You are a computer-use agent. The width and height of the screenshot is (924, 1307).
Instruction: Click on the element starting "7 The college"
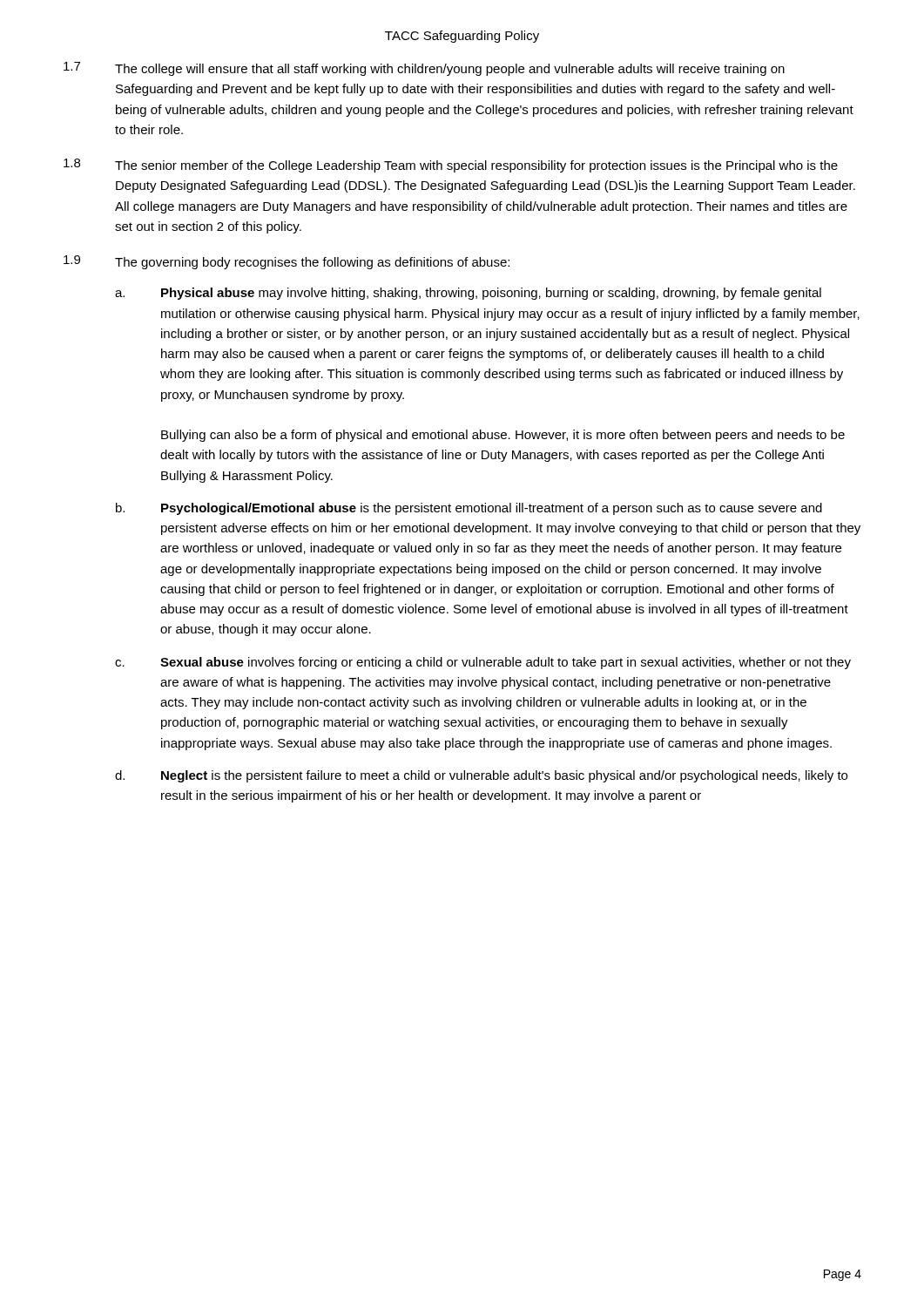[x=462, y=99]
